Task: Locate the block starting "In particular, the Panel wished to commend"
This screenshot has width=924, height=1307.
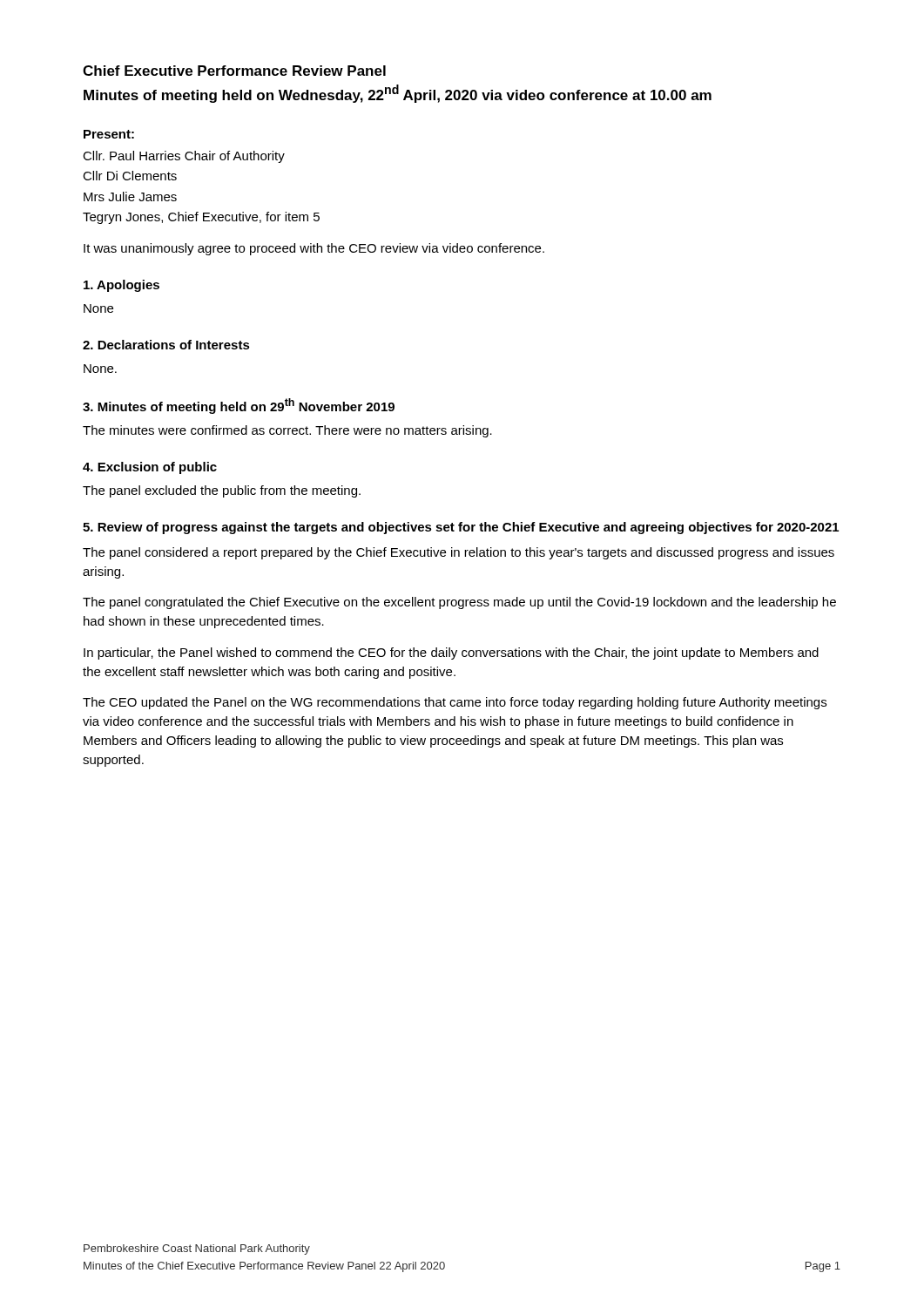Action: pyautogui.click(x=451, y=661)
